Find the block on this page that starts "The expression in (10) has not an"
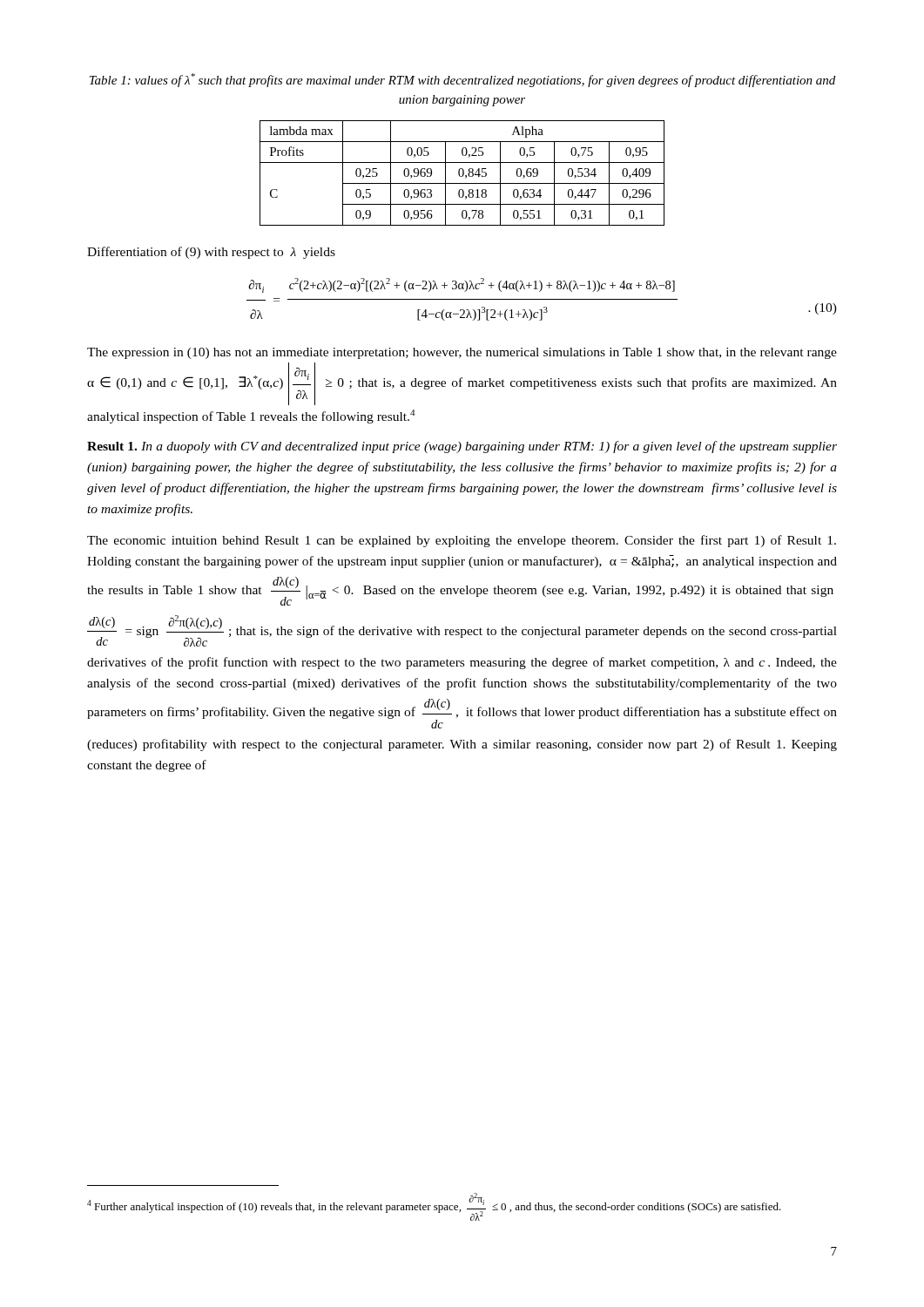Image resolution: width=924 pixels, height=1307 pixels. pyautogui.click(x=462, y=384)
